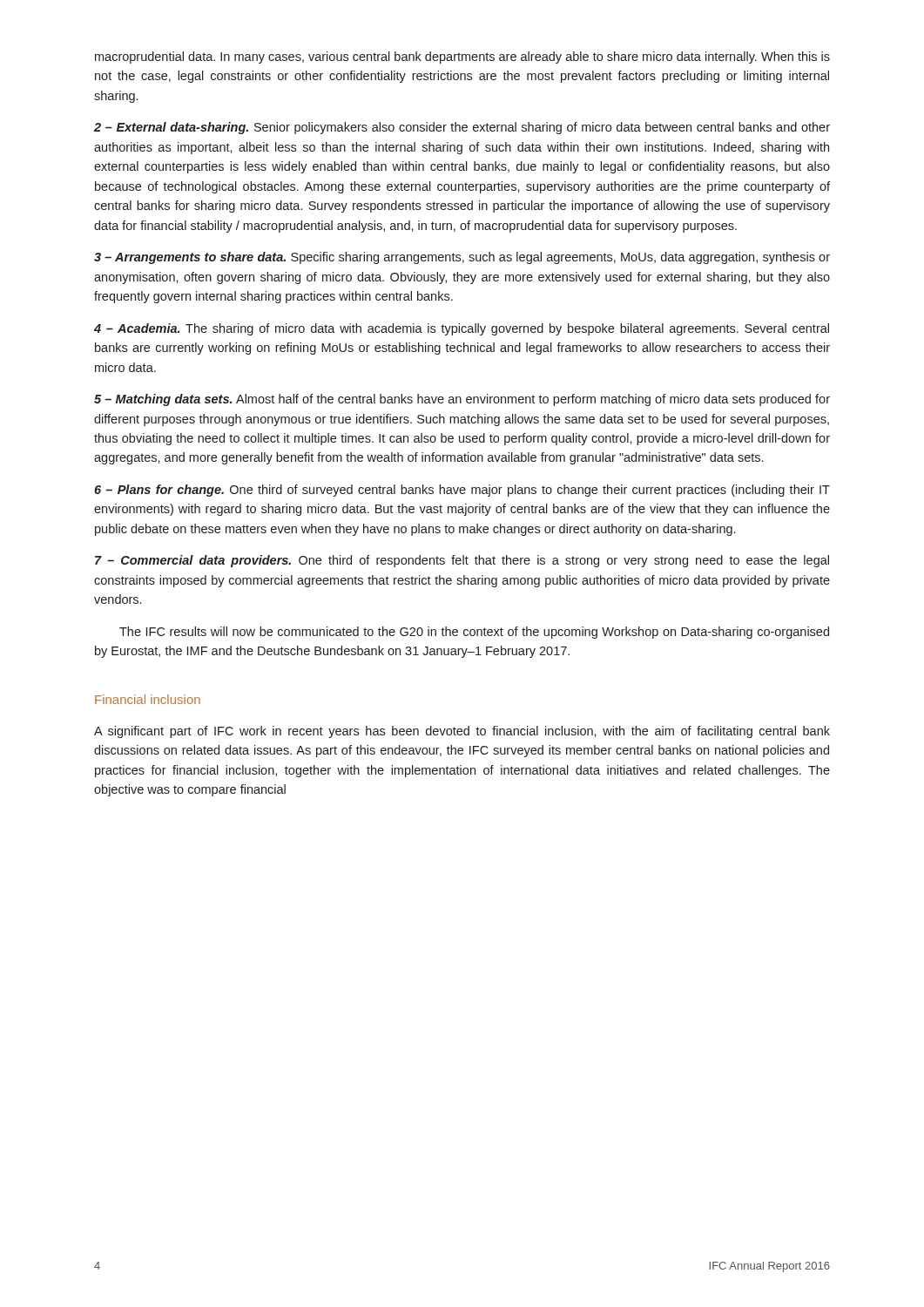Point to the block beginning "4 – Academia. The sharing of micro data"
924x1307 pixels.
coord(462,348)
